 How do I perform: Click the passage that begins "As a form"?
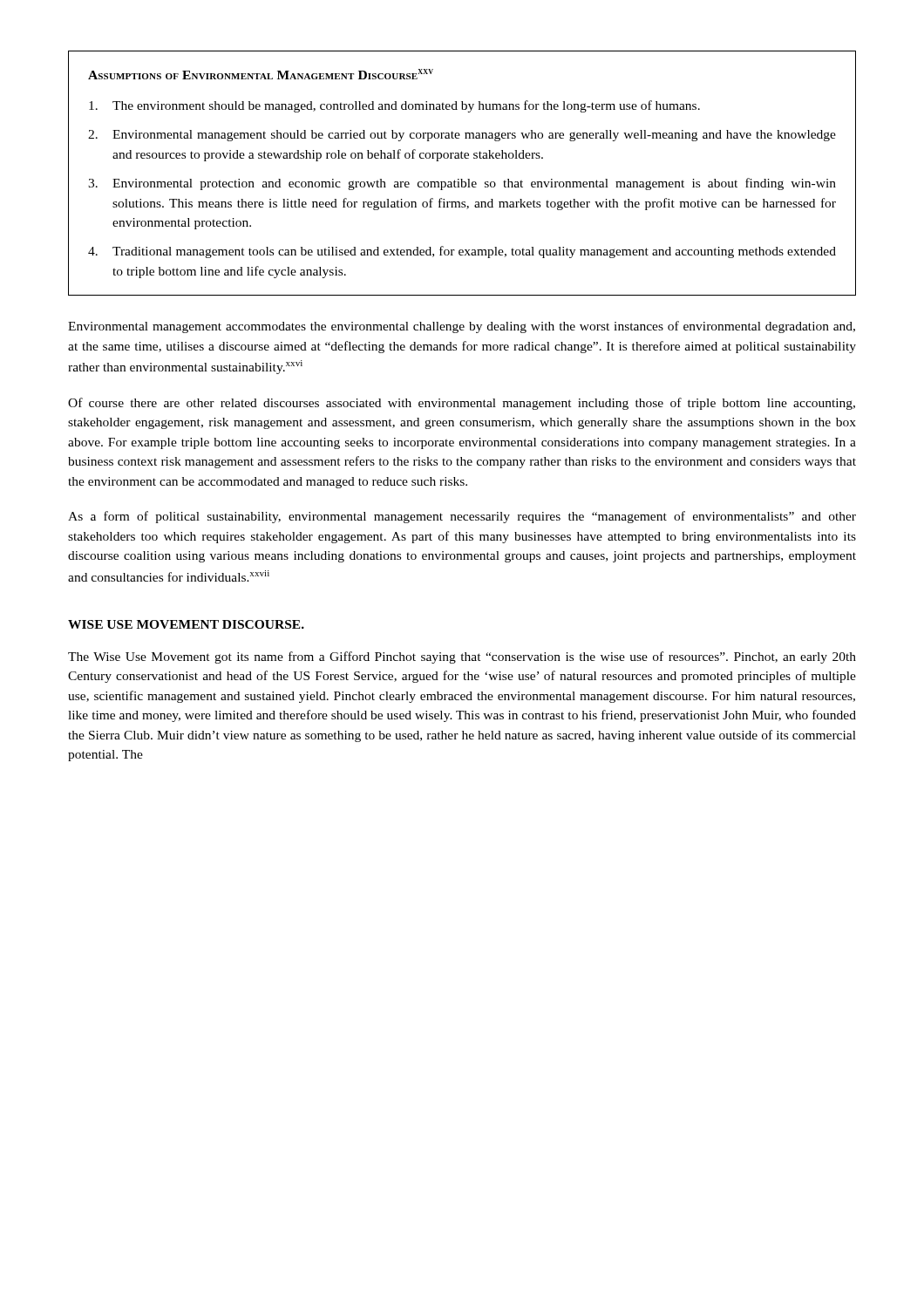tap(462, 546)
